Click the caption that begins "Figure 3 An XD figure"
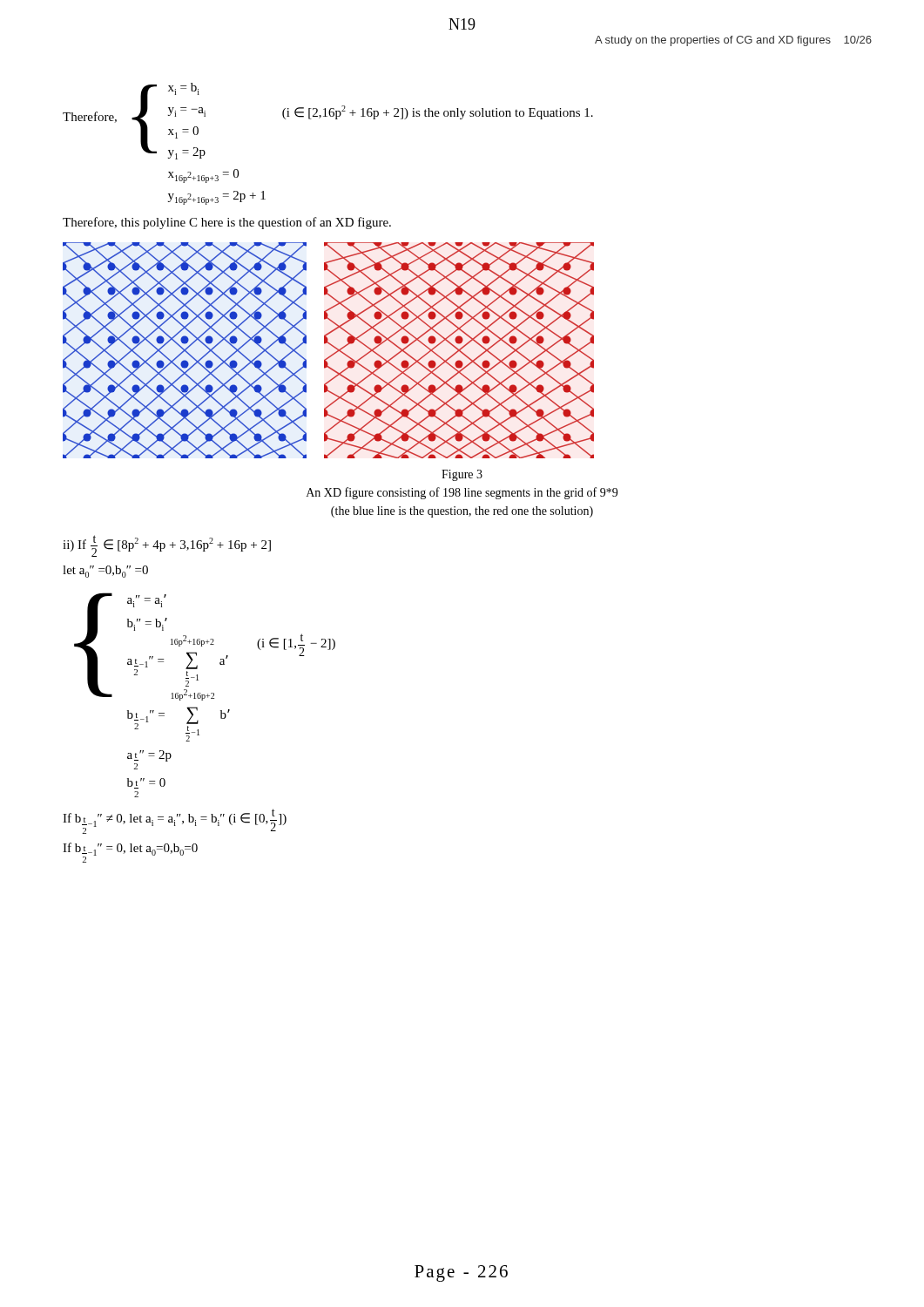Viewport: 924px width, 1307px height. [462, 492]
